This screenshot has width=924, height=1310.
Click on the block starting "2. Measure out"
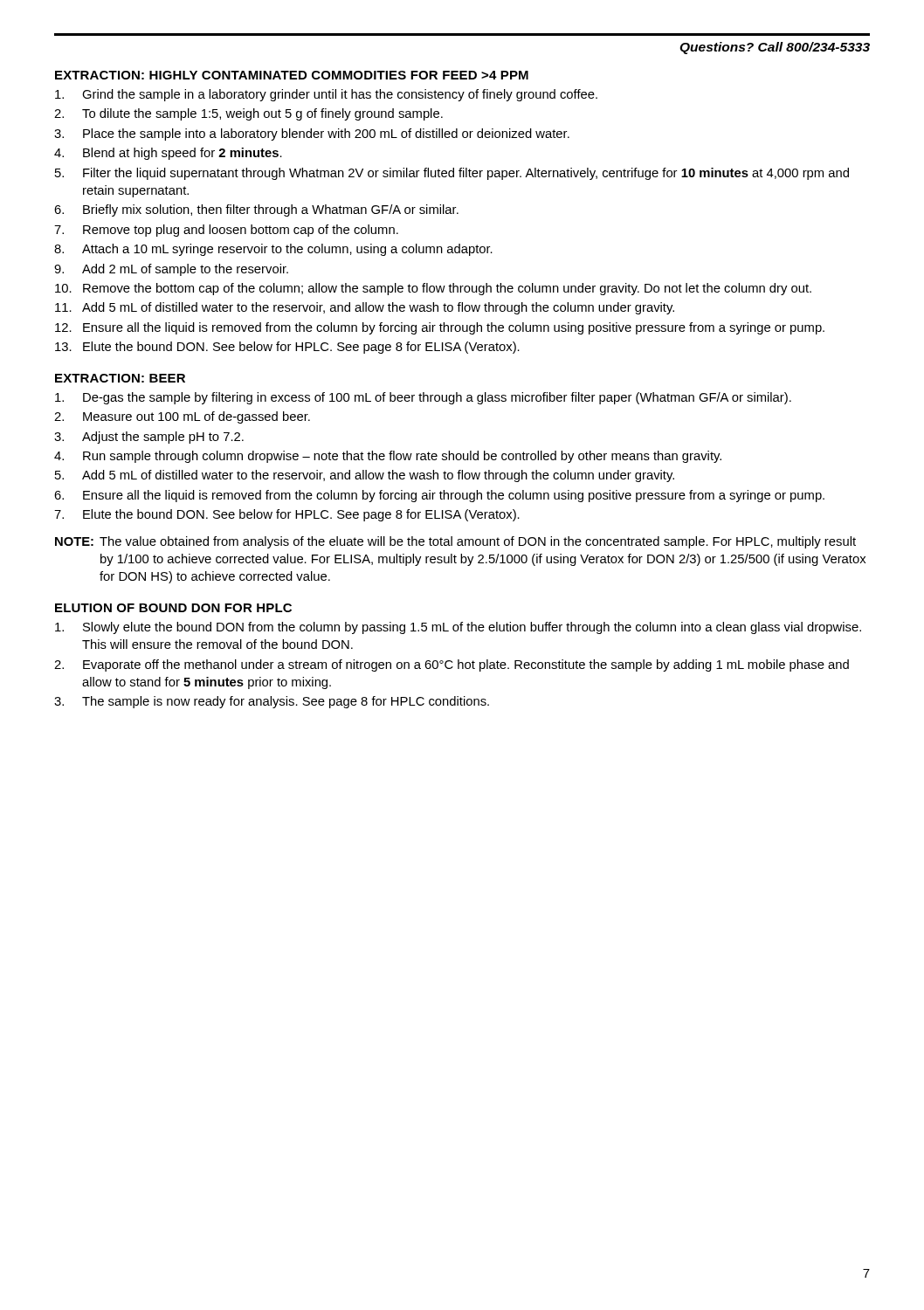182,417
